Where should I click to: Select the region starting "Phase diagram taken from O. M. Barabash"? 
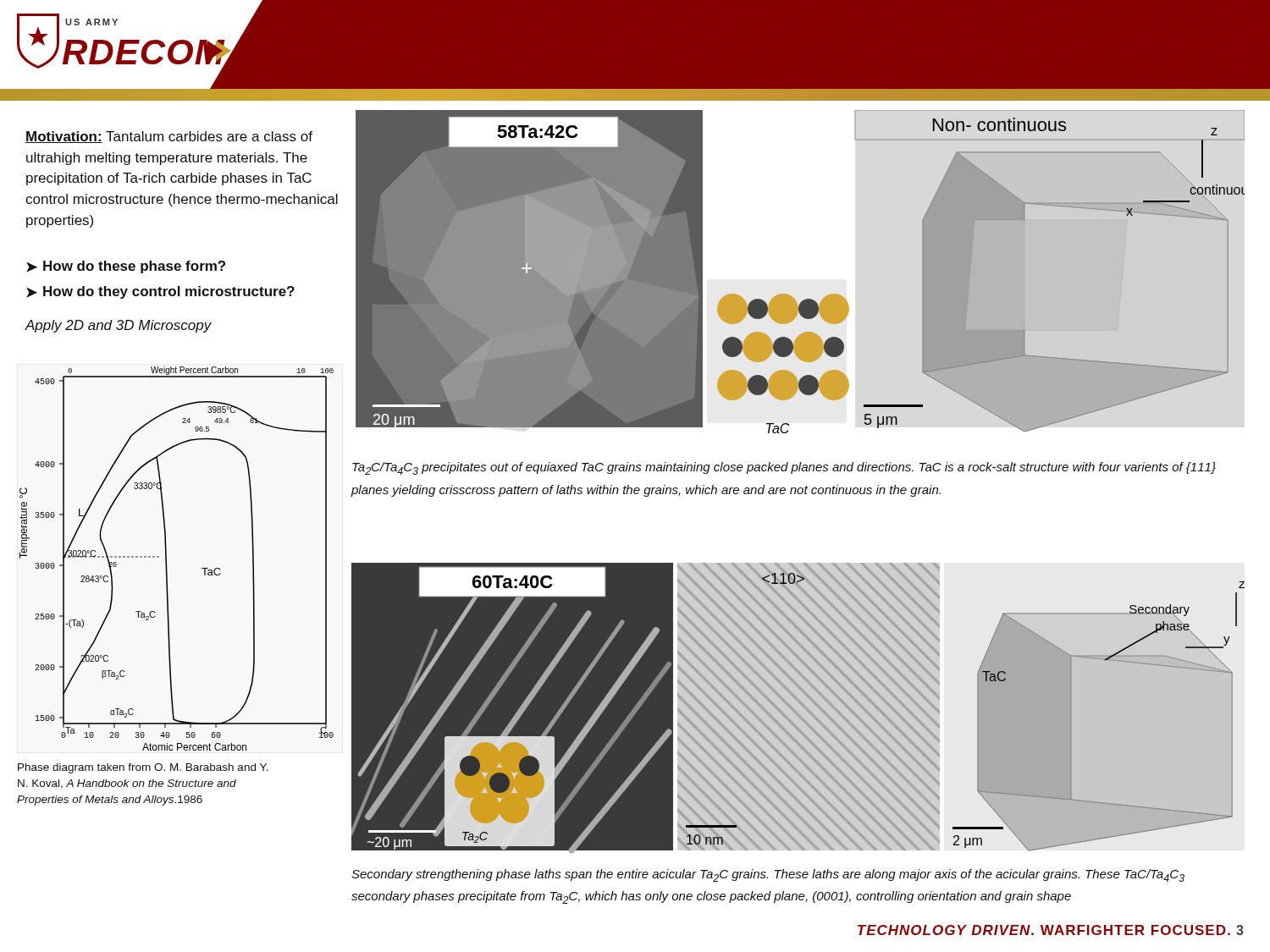(x=143, y=783)
